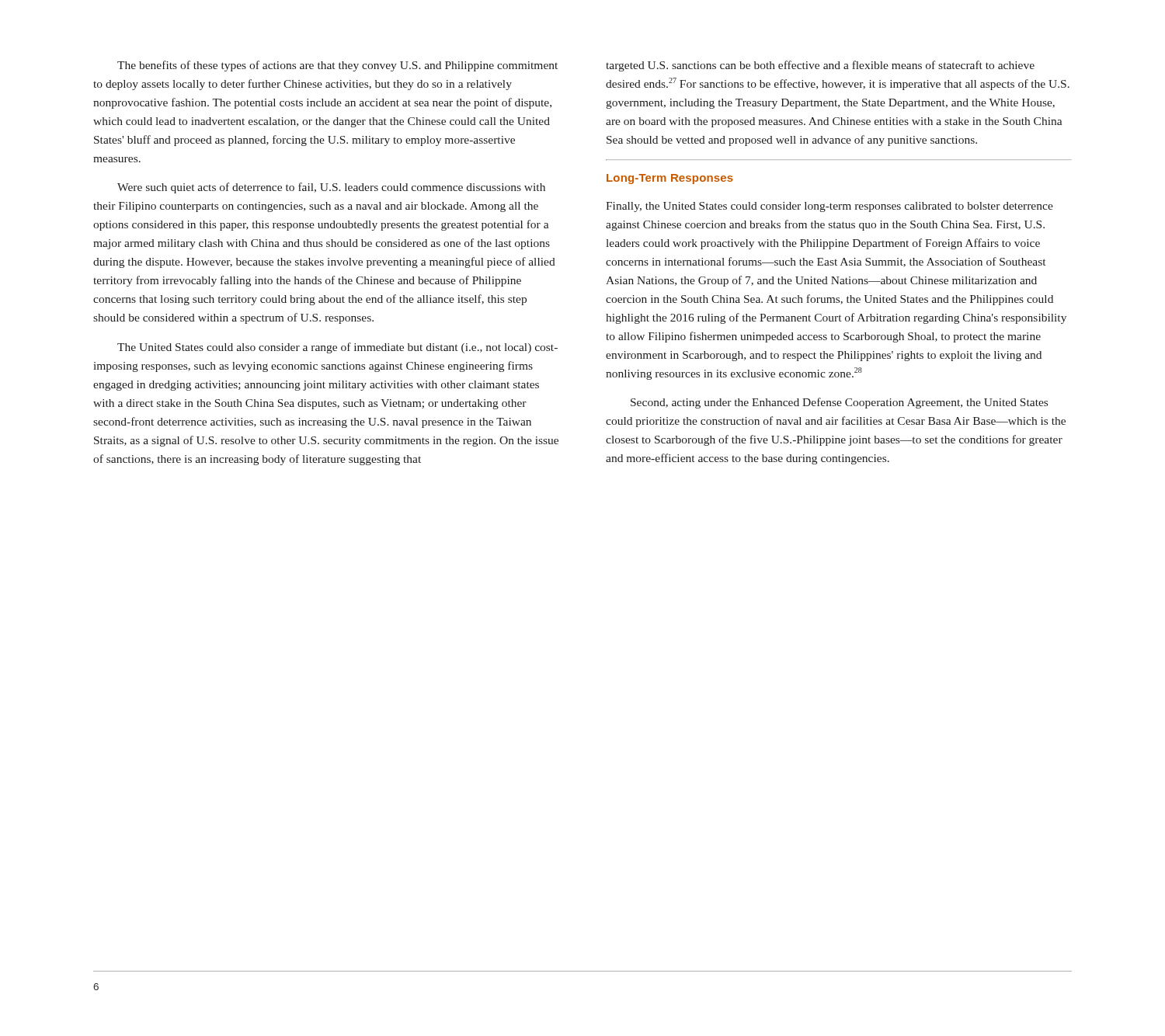Select the text block that reads "Second, acting under"
The height and width of the screenshot is (1036, 1165).
839,430
